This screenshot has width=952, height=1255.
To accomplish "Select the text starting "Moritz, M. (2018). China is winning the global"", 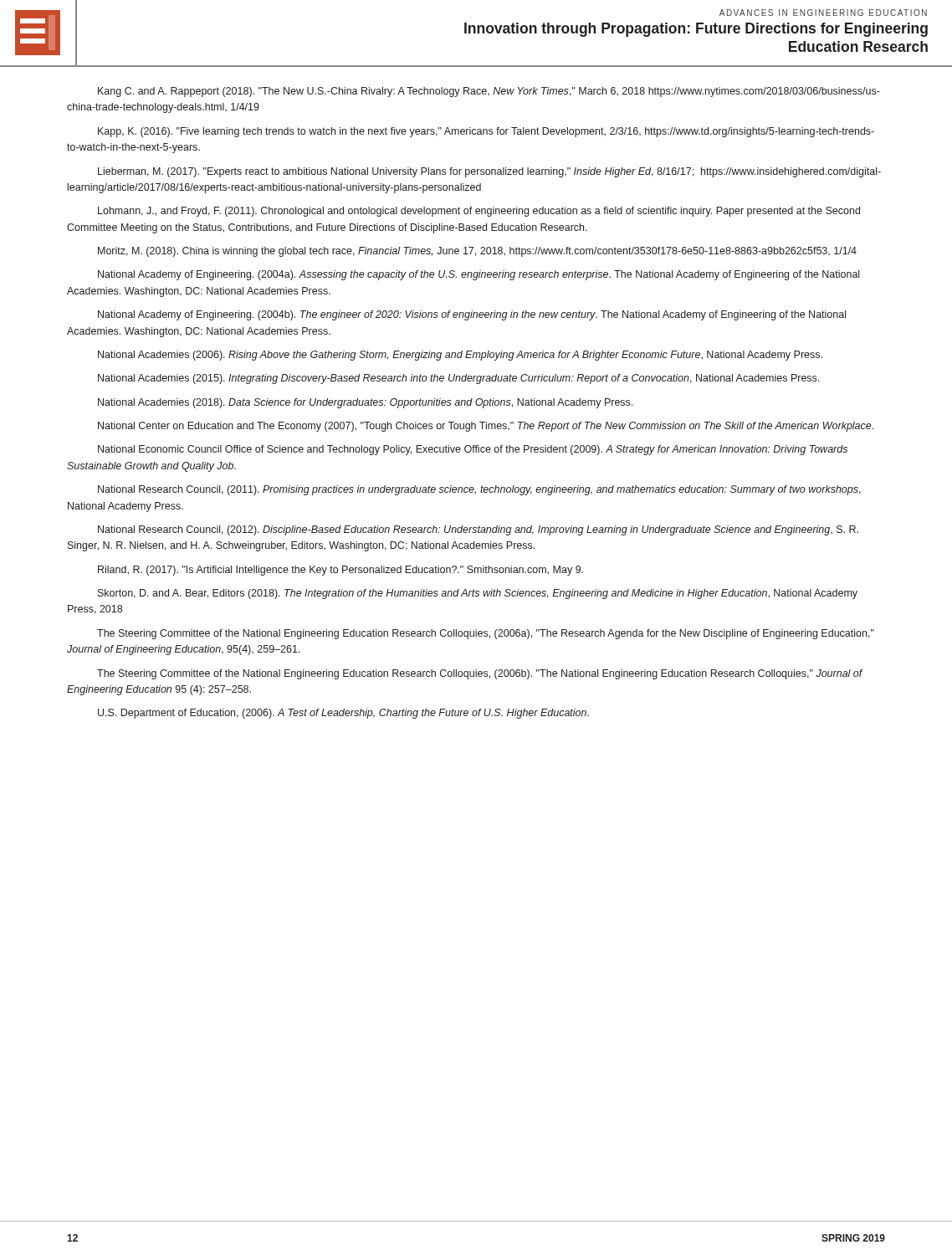I will pyautogui.click(x=477, y=251).
